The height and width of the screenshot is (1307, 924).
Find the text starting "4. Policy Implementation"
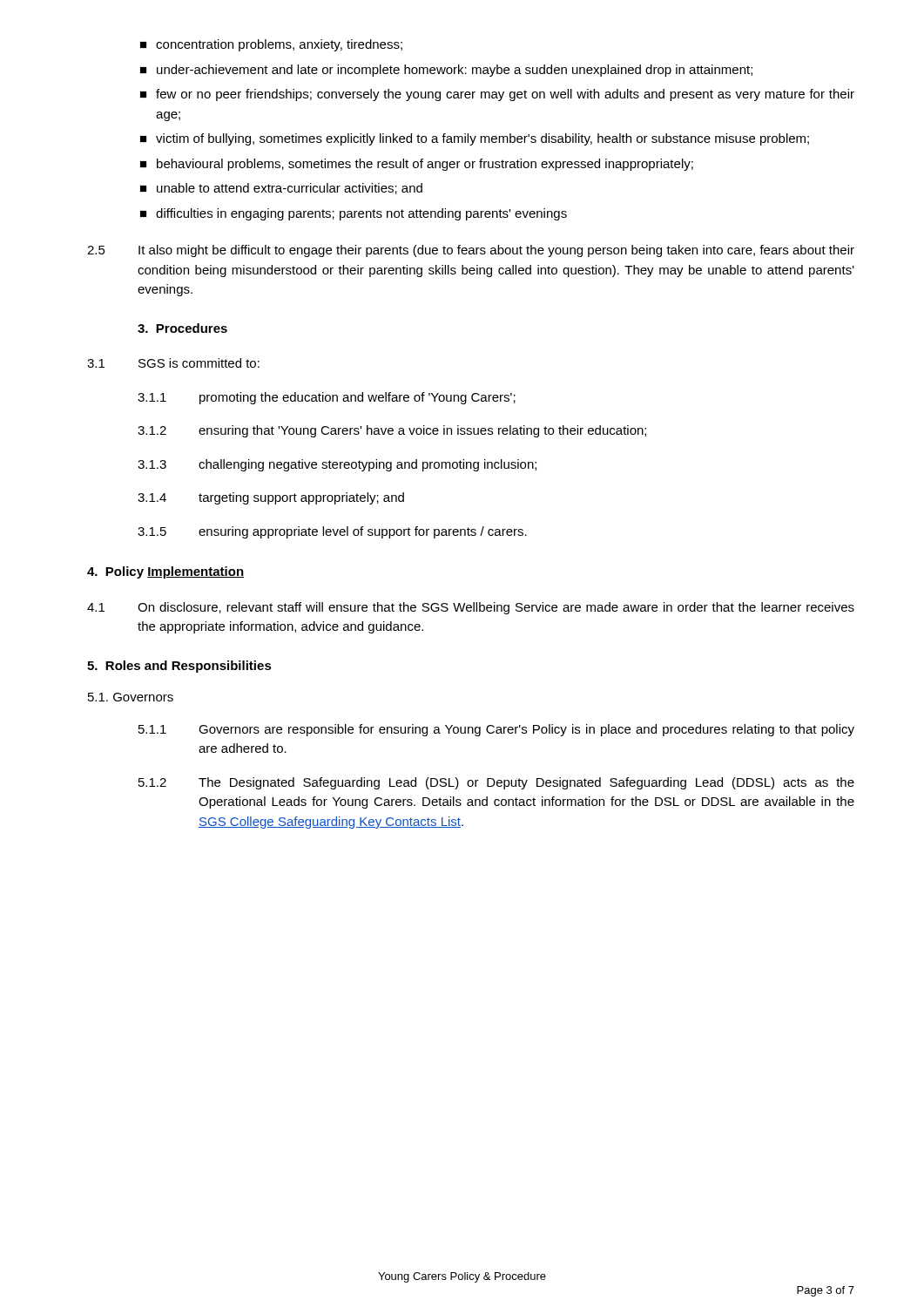tap(166, 572)
